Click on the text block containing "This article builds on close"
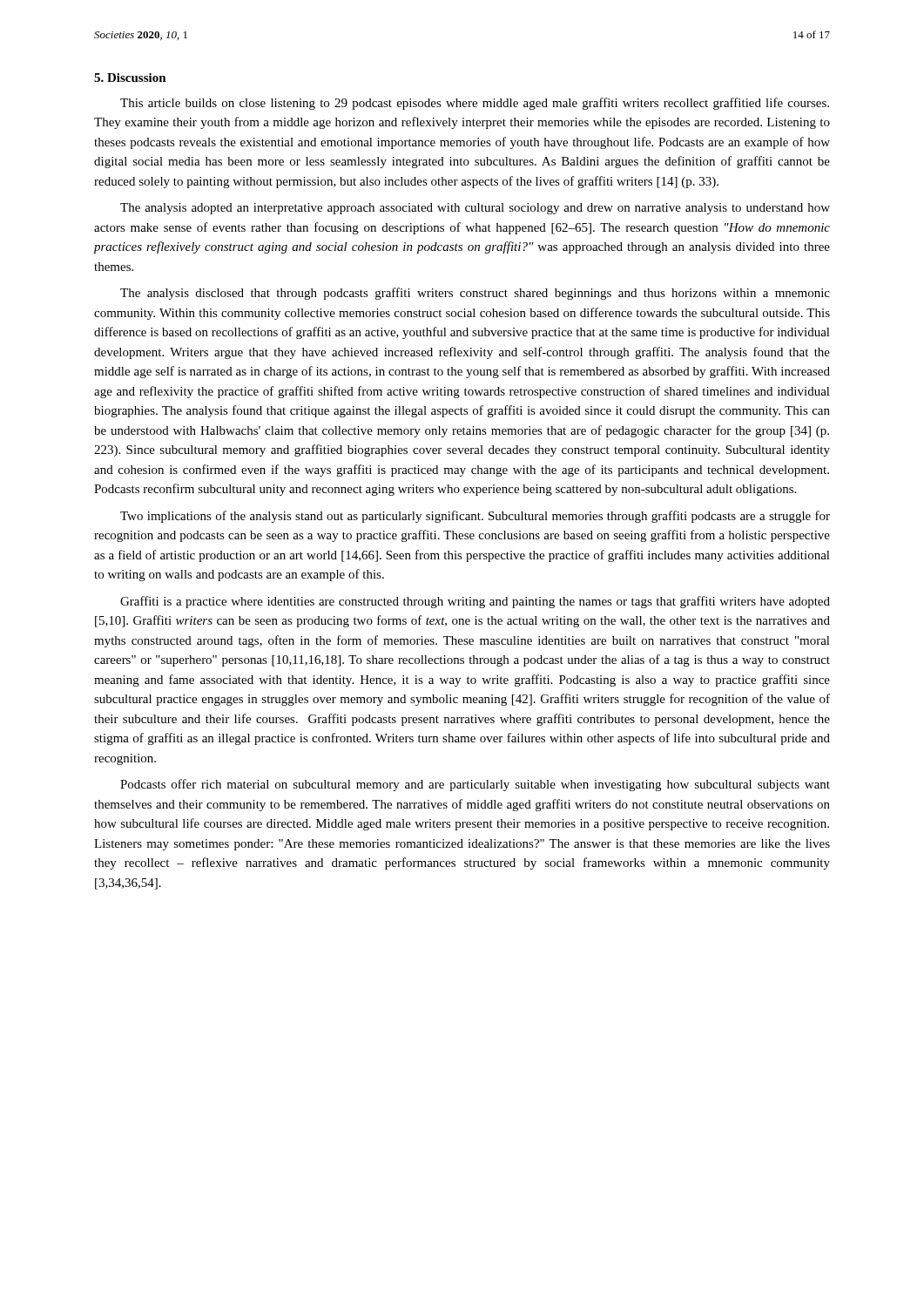924x1307 pixels. click(x=462, y=142)
